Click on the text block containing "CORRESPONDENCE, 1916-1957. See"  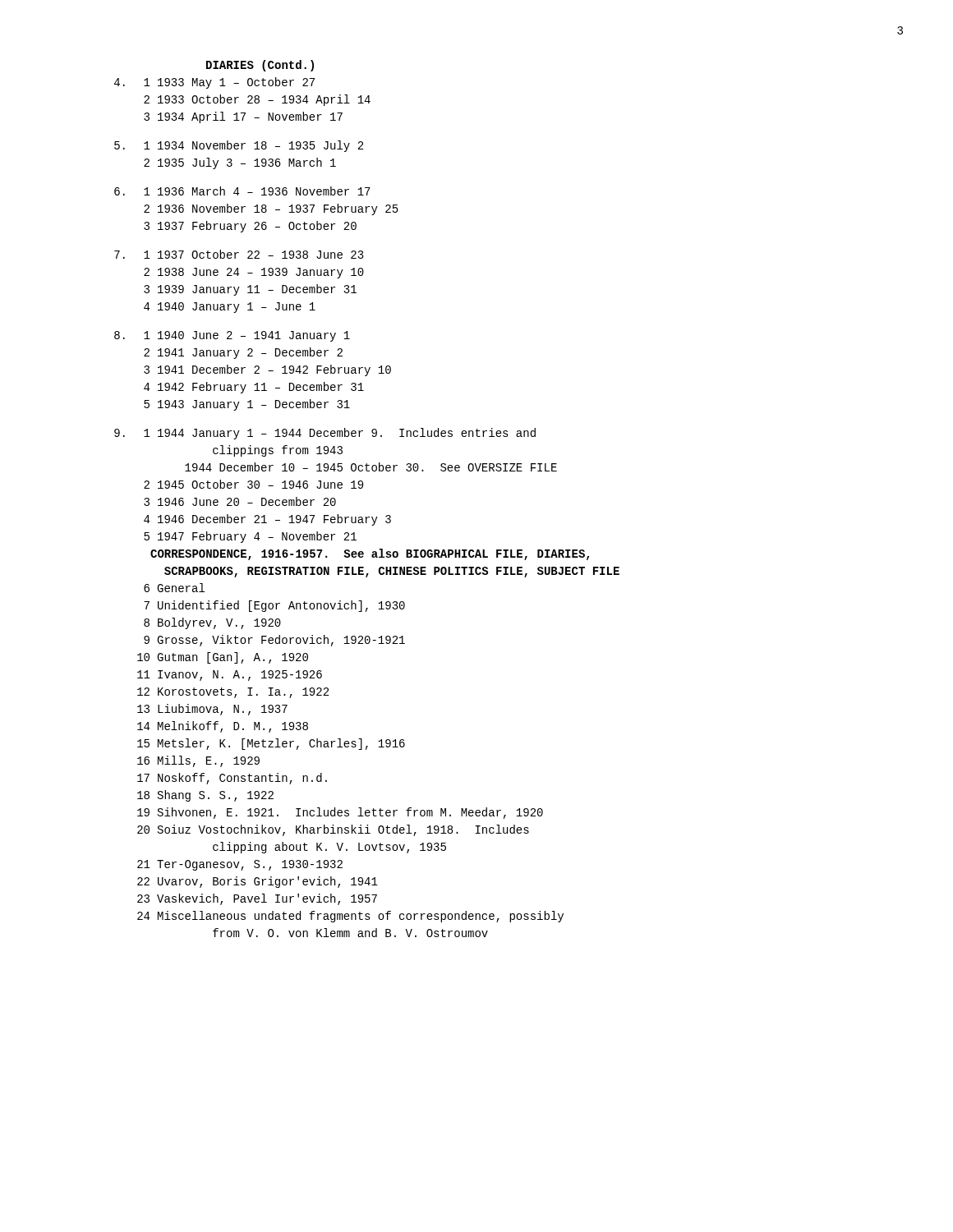pyautogui.click(x=385, y=563)
